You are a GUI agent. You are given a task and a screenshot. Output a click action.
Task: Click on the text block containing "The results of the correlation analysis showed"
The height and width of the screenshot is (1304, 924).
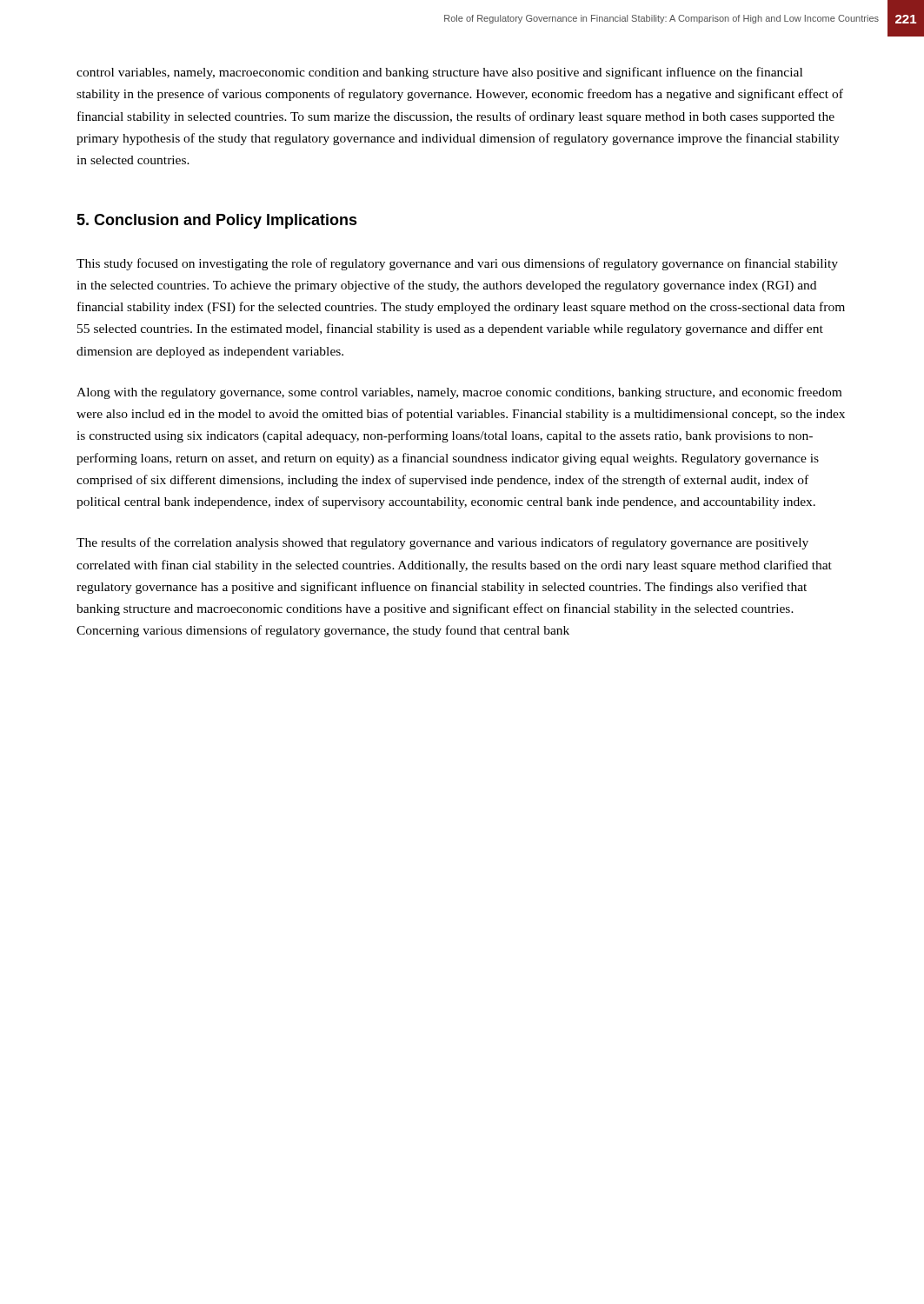[454, 586]
